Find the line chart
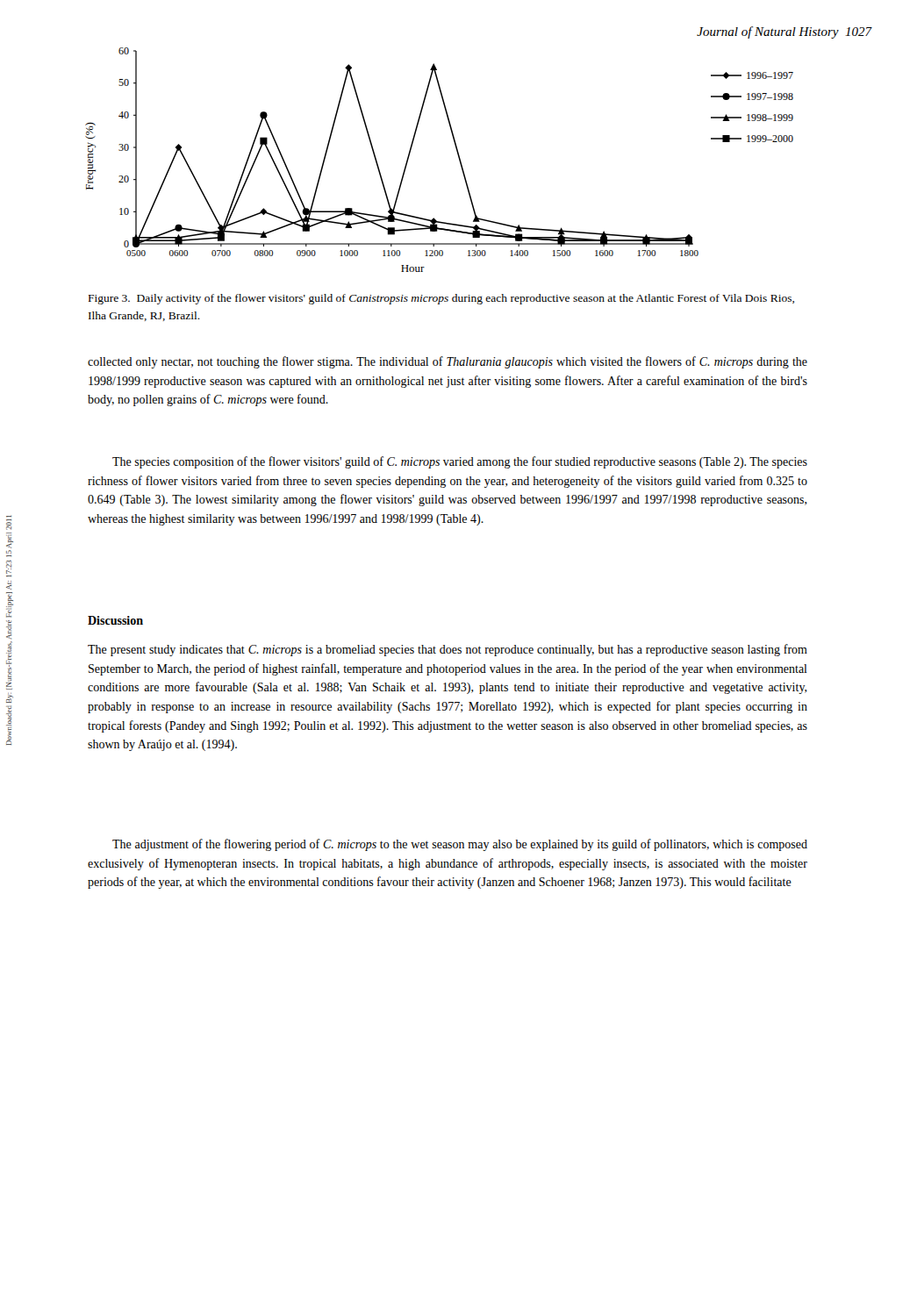The image size is (924, 1316). click(448, 163)
